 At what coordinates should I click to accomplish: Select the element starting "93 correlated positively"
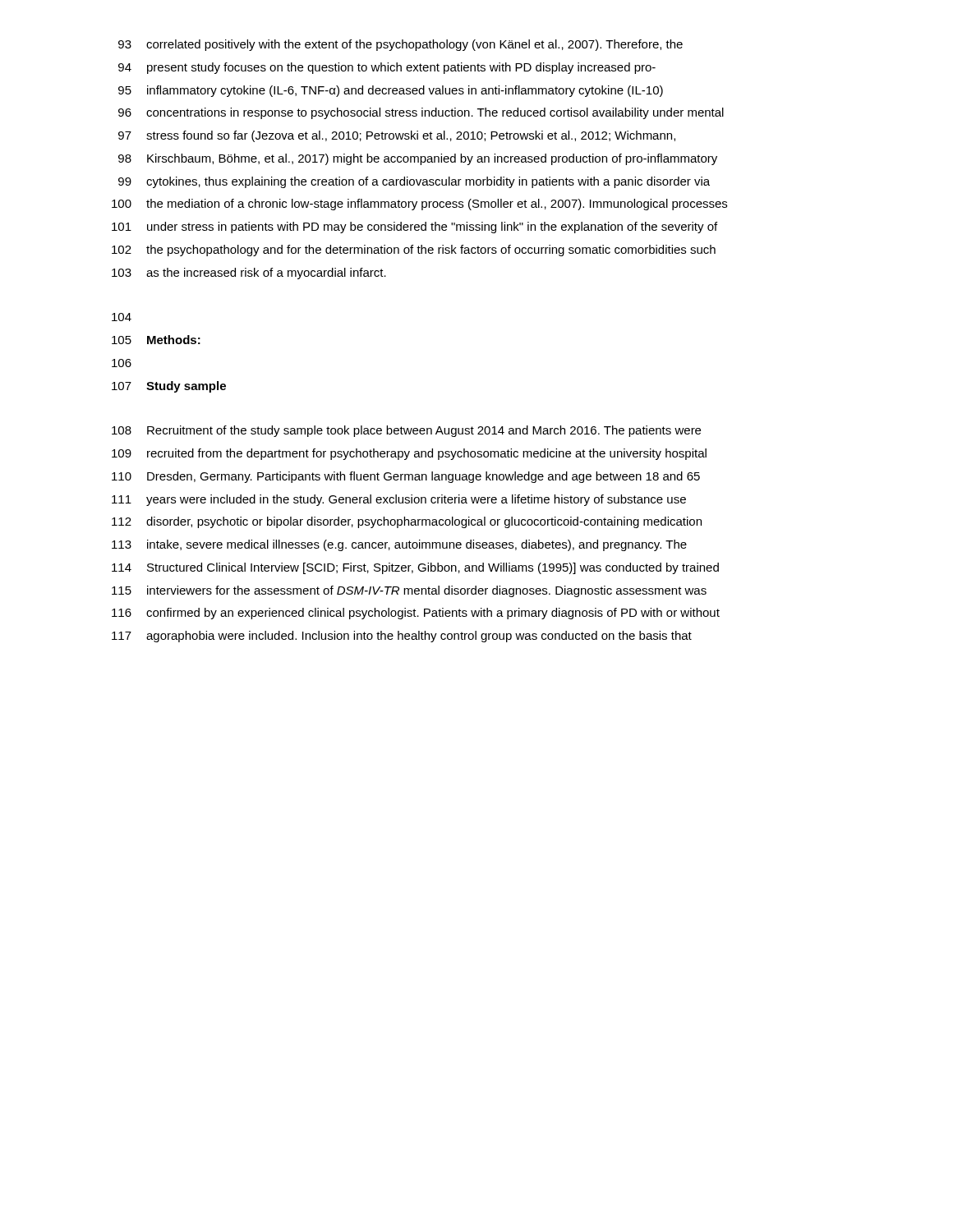tap(489, 158)
